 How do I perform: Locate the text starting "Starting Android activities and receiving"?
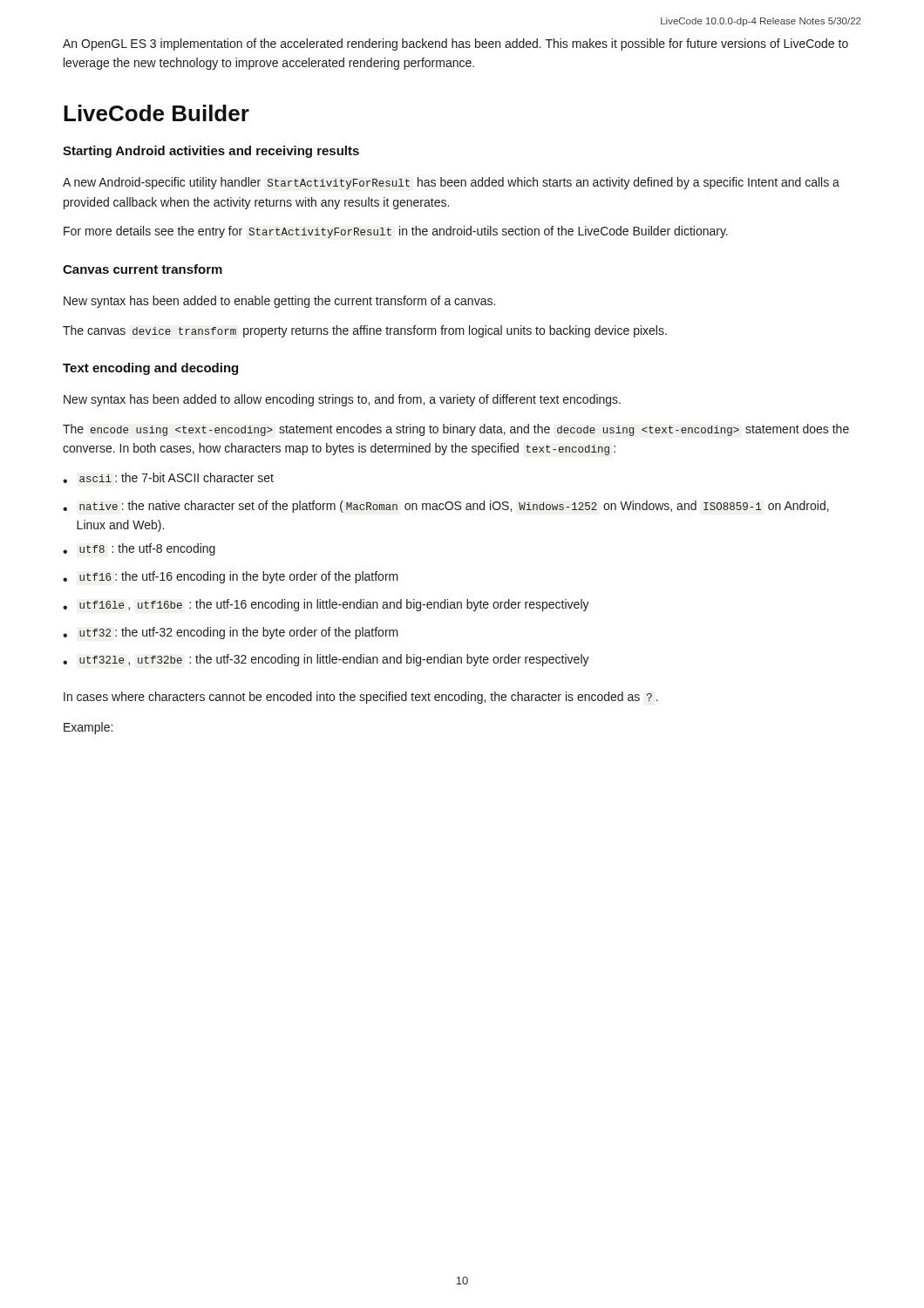click(x=211, y=152)
